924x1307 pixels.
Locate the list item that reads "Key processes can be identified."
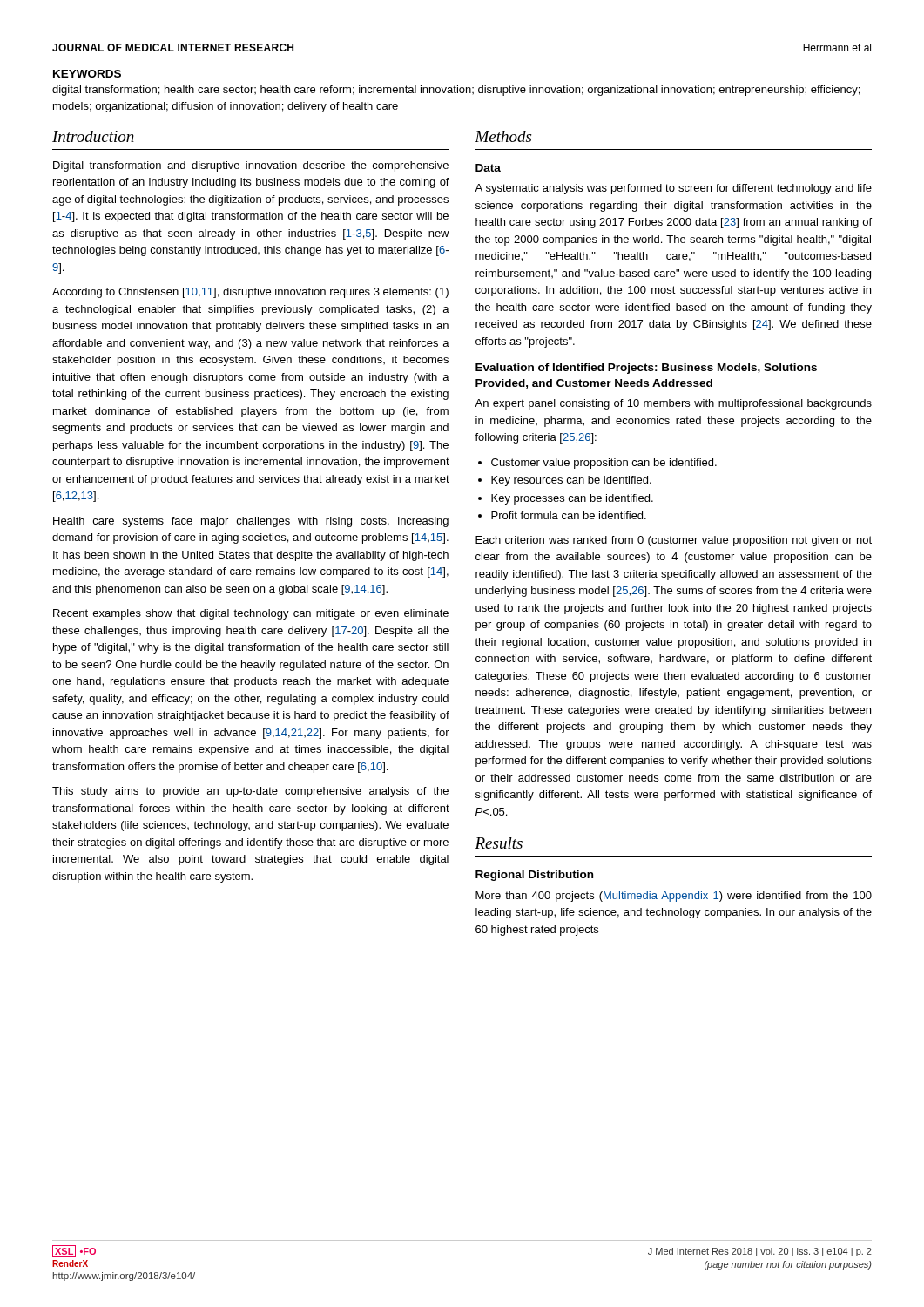click(x=572, y=498)
